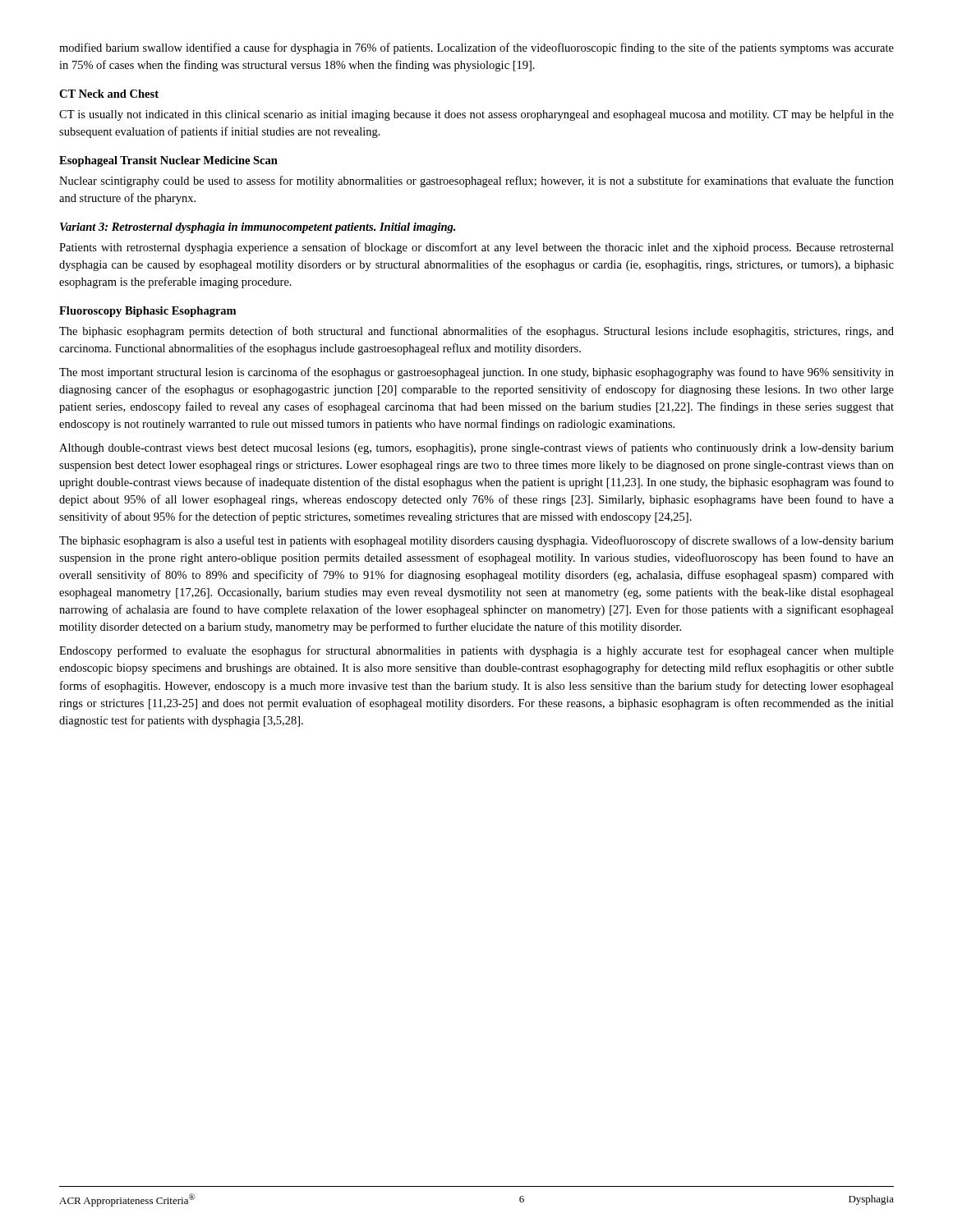This screenshot has height=1232, width=953.
Task: Click on the section header containing "CT Neck and Chest"
Action: point(109,94)
